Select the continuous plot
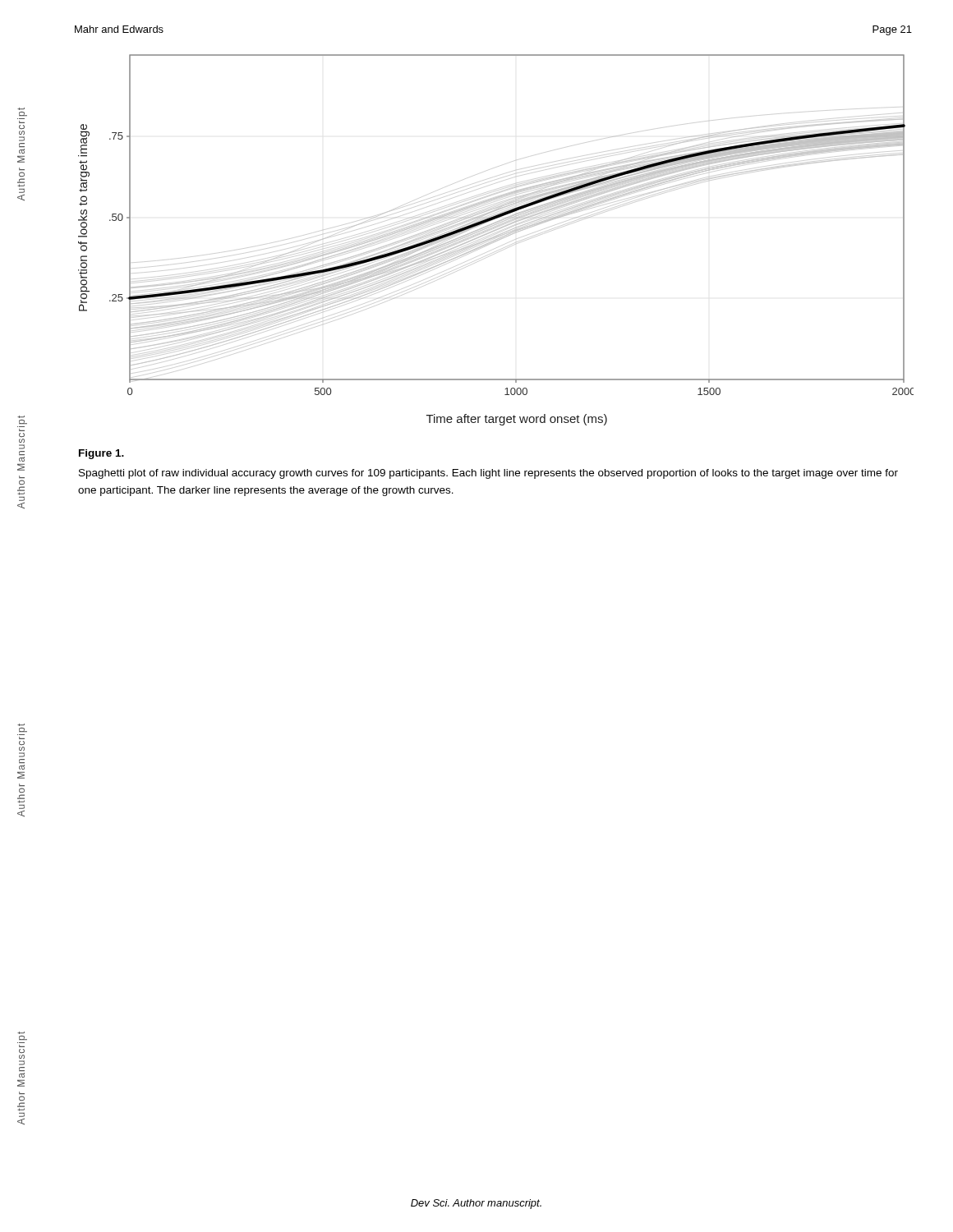The image size is (953, 1232). pyautogui.click(x=494, y=238)
